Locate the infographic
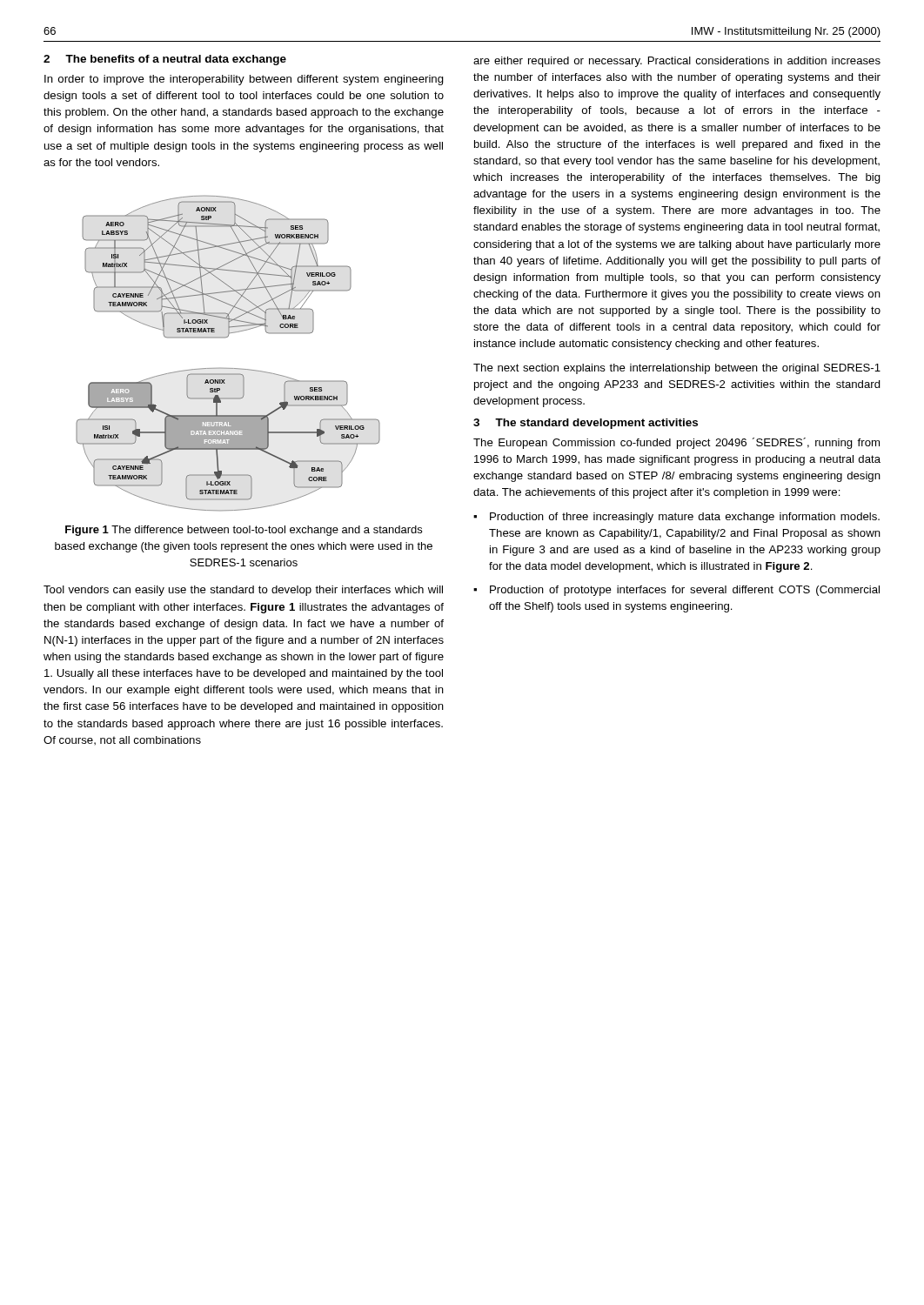This screenshot has width=924, height=1305. click(x=244, y=348)
